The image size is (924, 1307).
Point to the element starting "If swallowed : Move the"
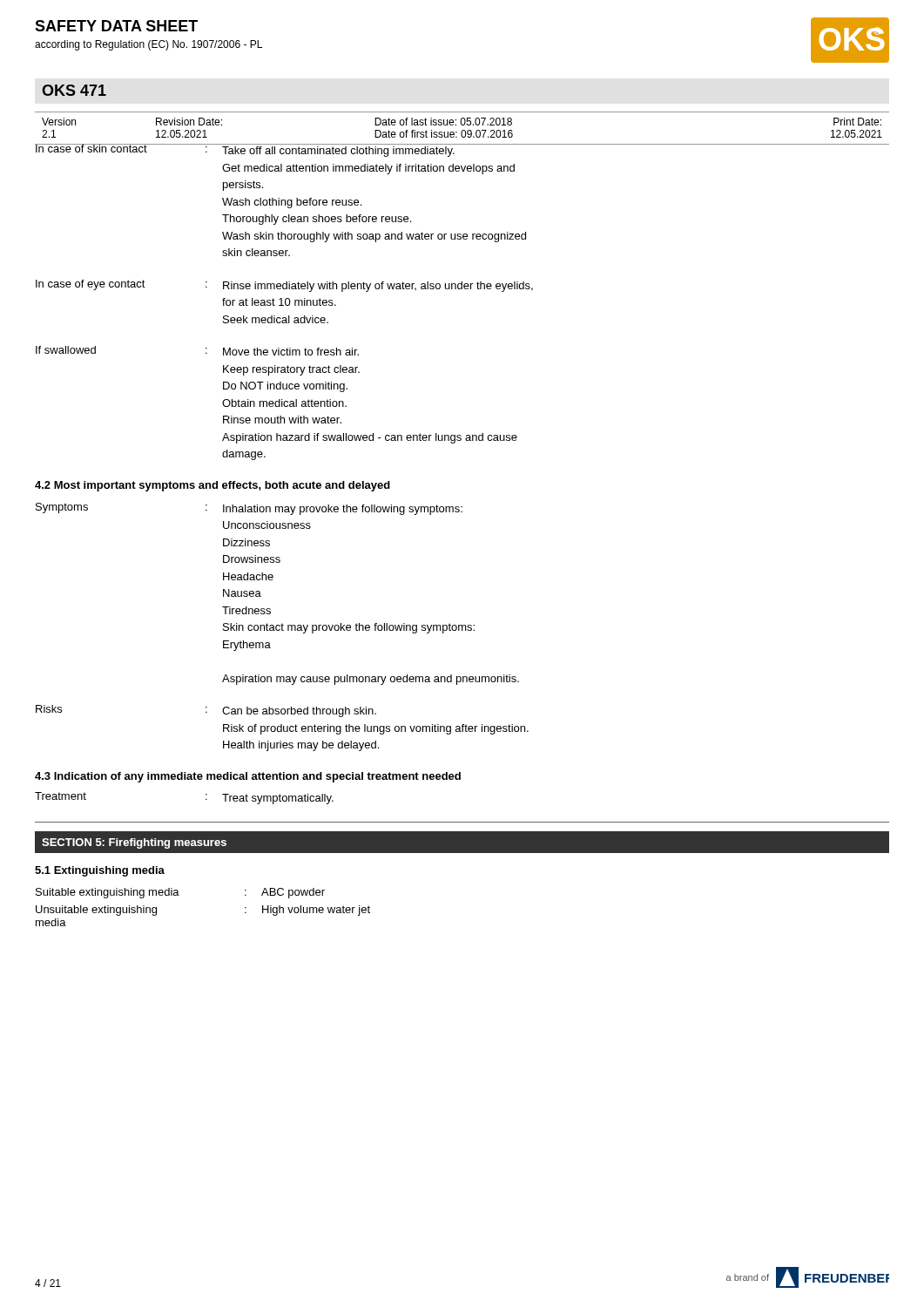click(277, 403)
